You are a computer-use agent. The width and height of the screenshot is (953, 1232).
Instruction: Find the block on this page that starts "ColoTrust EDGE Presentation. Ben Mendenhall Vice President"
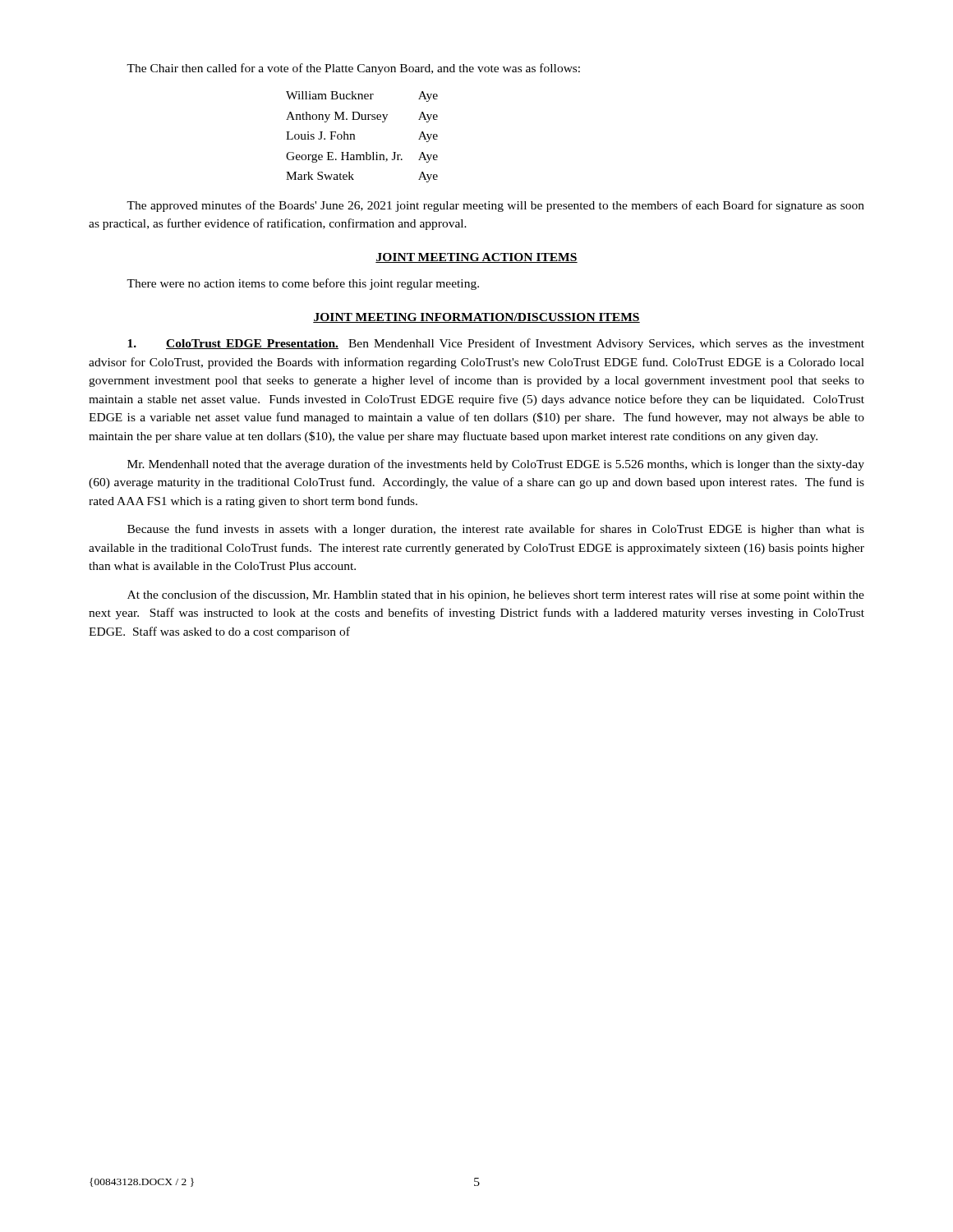[476, 390]
